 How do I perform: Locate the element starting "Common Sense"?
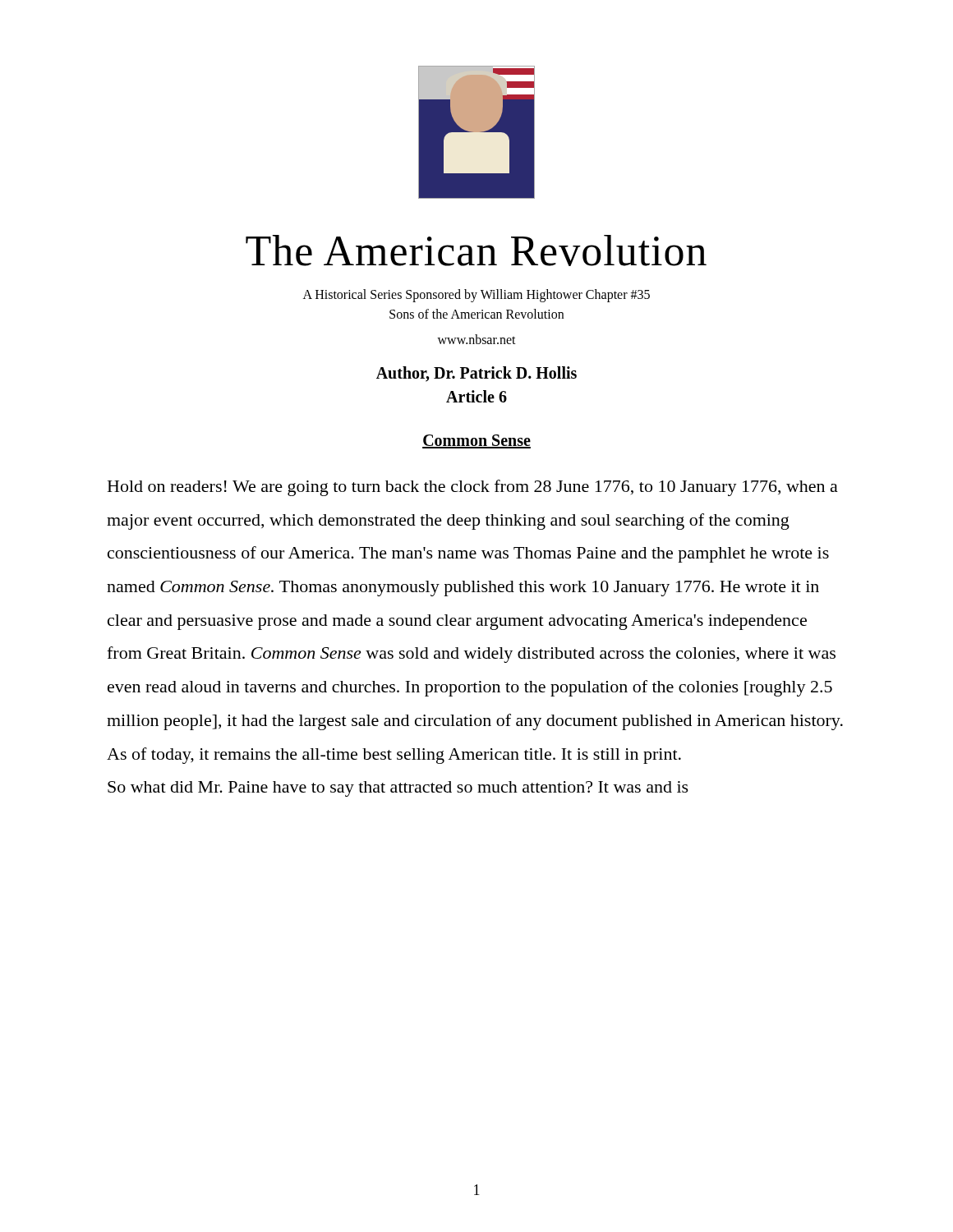coord(476,440)
